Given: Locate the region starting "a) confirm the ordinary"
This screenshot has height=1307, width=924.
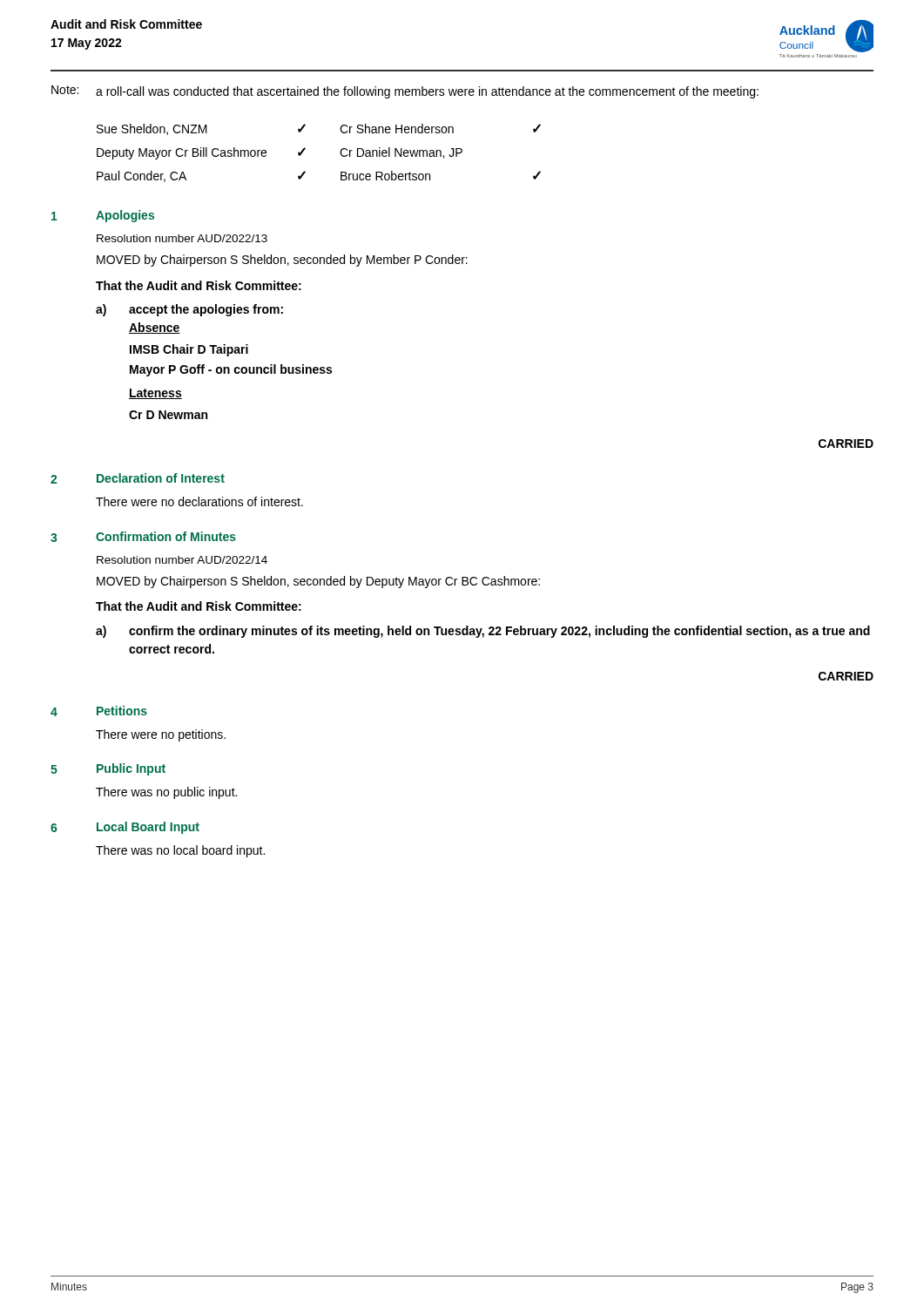Looking at the screenshot, I should coord(485,640).
